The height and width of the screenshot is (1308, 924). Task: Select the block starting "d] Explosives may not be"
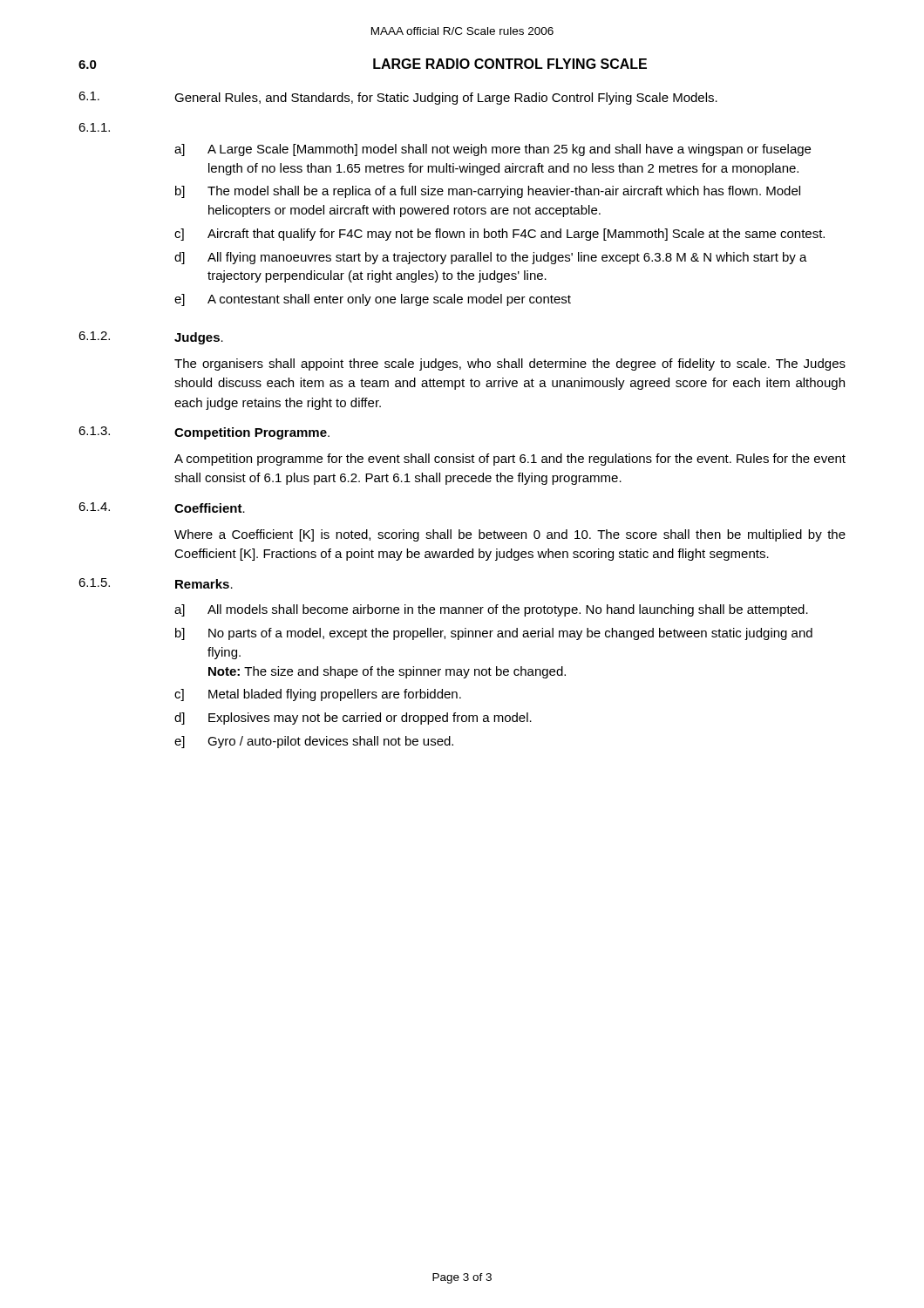(x=510, y=718)
